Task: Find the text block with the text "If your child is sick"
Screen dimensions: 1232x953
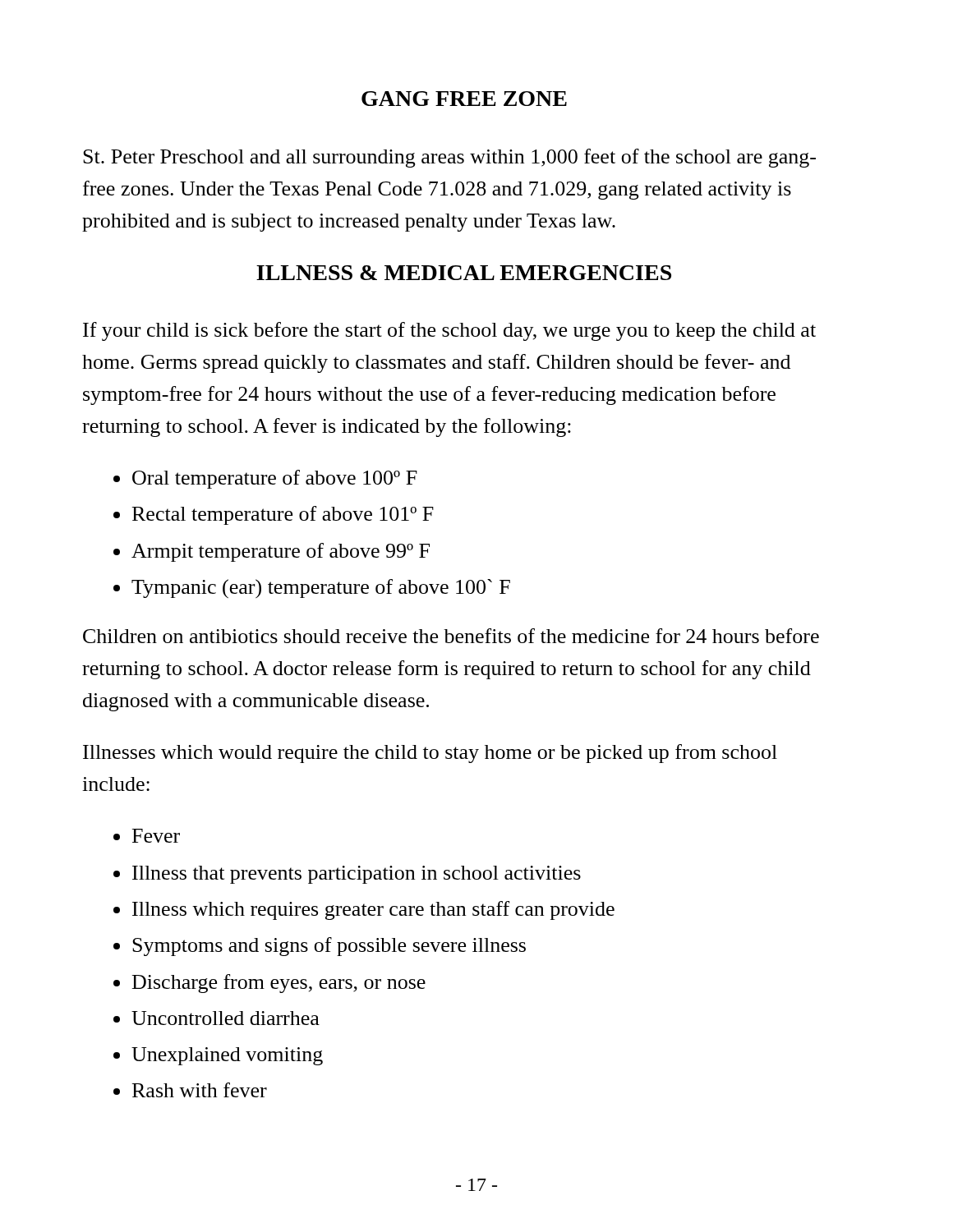Action: (449, 378)
